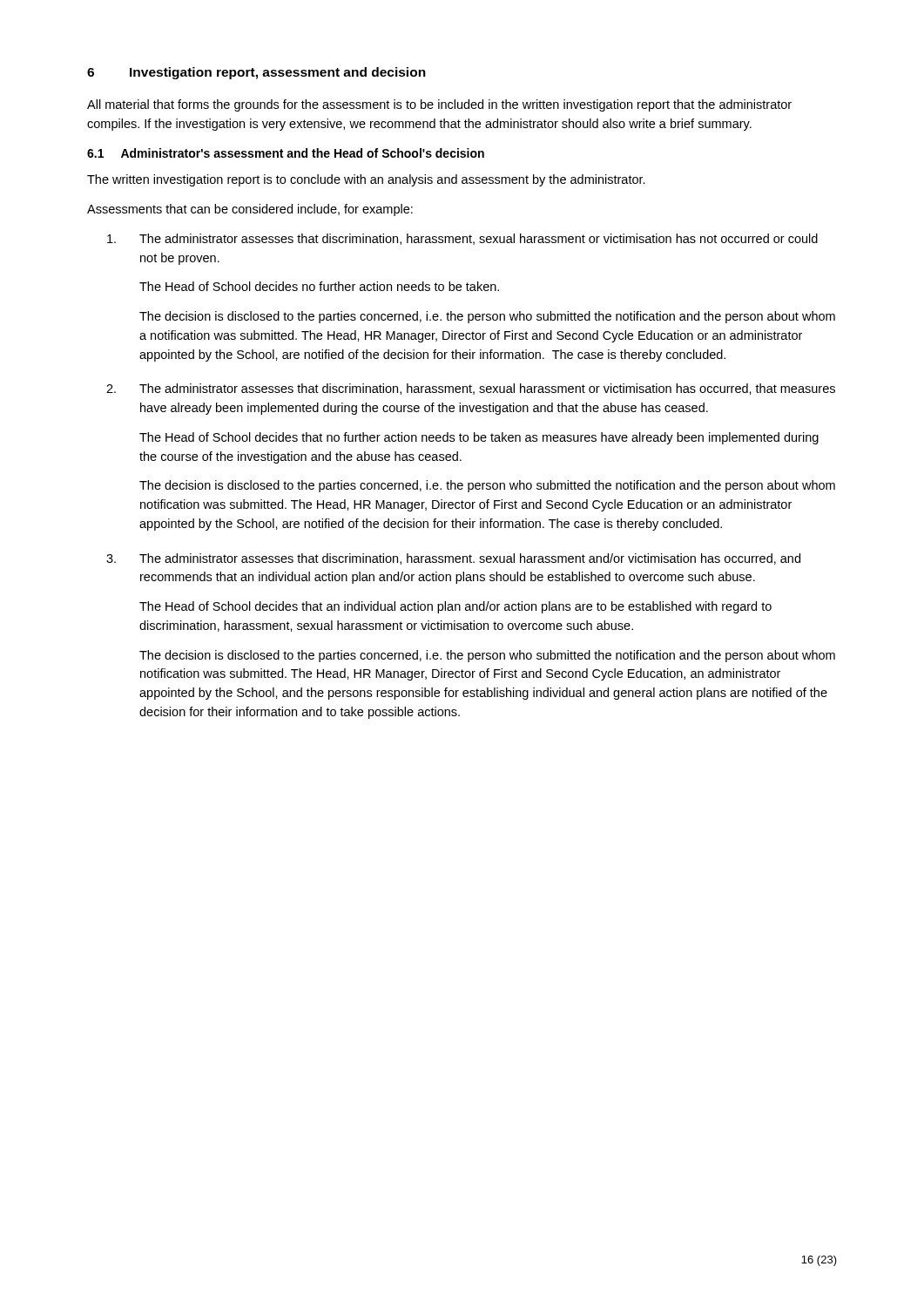Select the text block containing "The written investigation report"
924x1307 pixels.
click(x=366, y=180)
